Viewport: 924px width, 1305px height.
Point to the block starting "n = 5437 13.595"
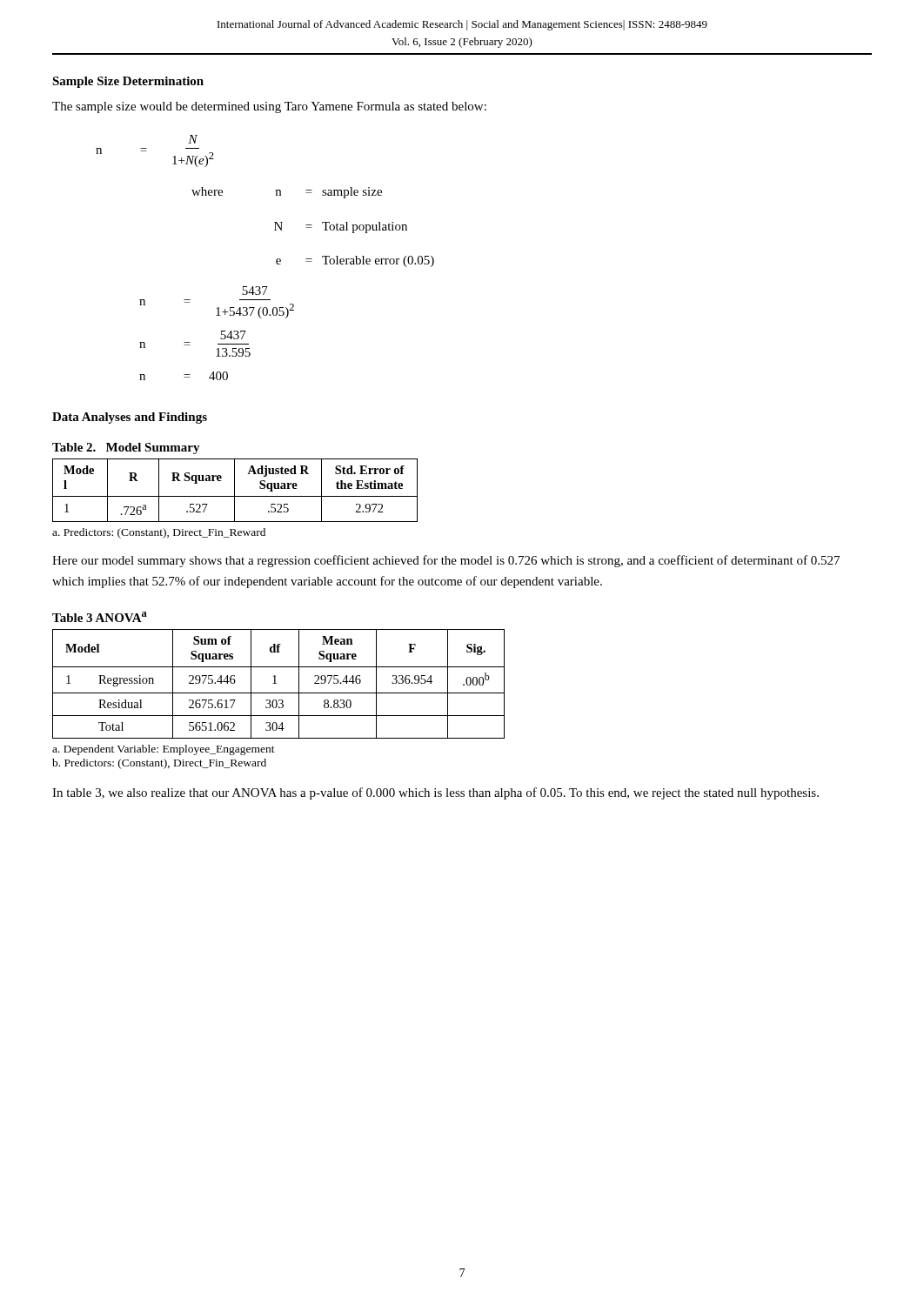[233, 335]
